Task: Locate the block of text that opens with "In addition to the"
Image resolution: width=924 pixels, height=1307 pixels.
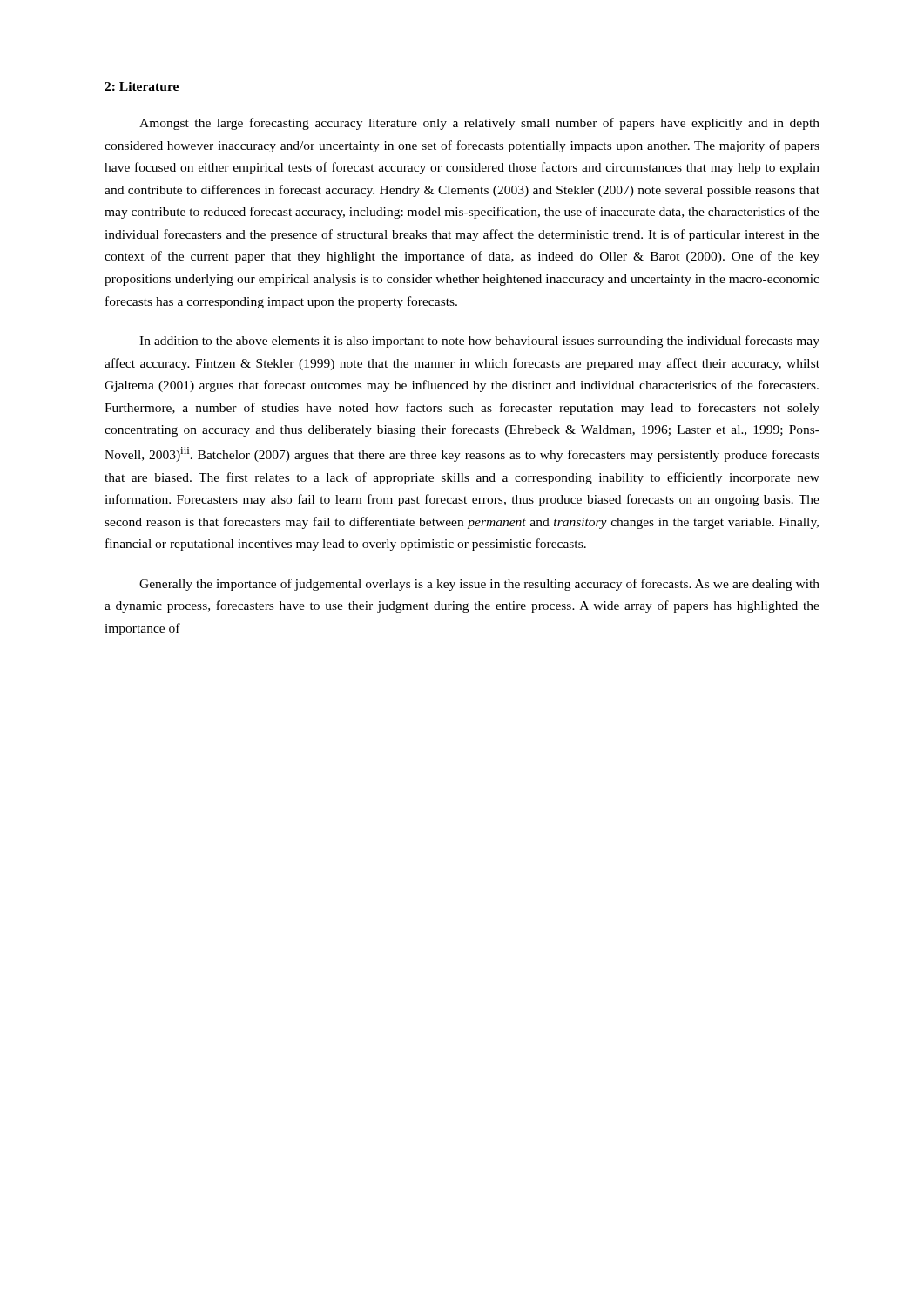Action: pyautogui.click(x=462, y=442)
